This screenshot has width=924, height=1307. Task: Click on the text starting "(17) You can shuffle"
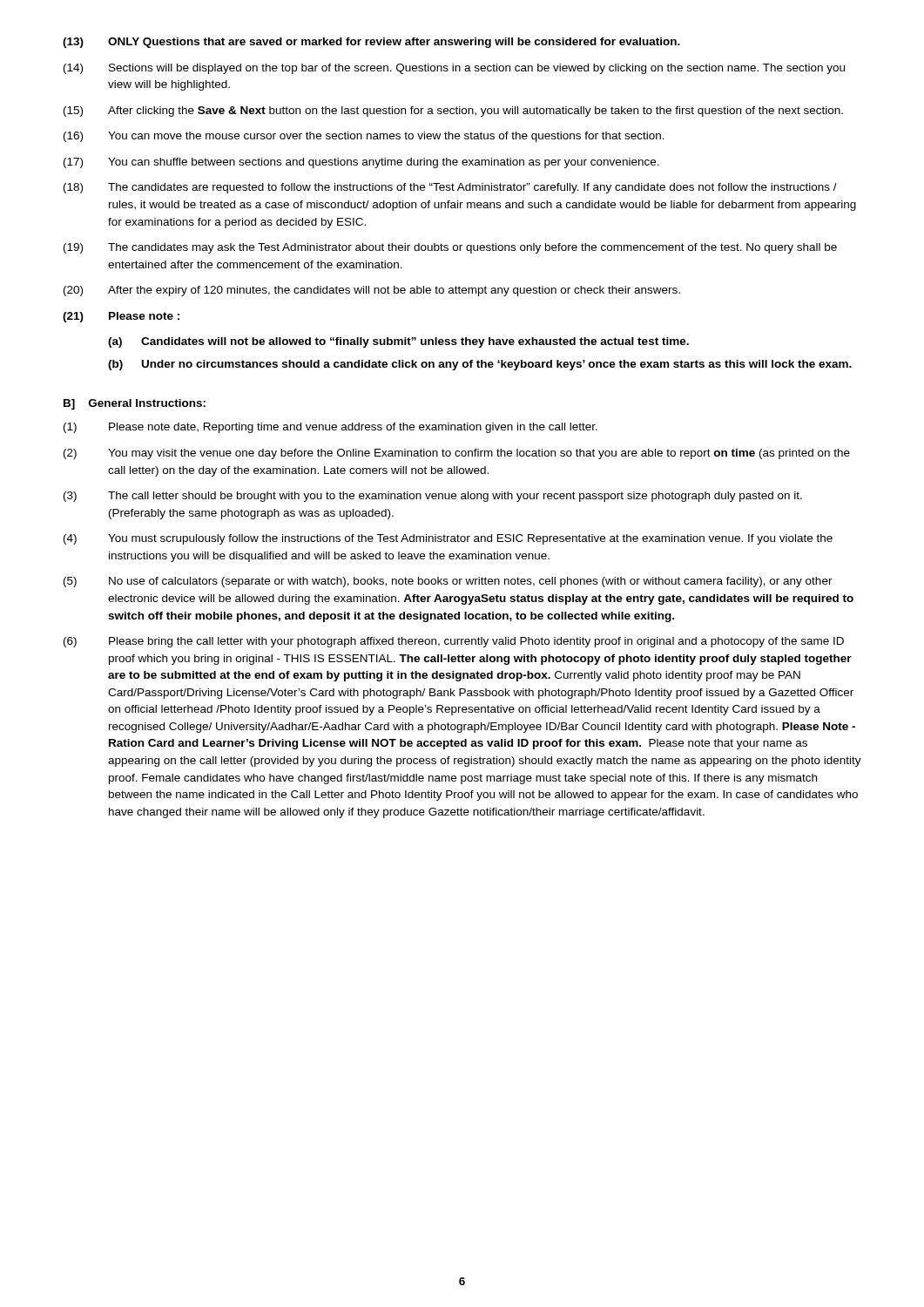click(x=462, y=162)
